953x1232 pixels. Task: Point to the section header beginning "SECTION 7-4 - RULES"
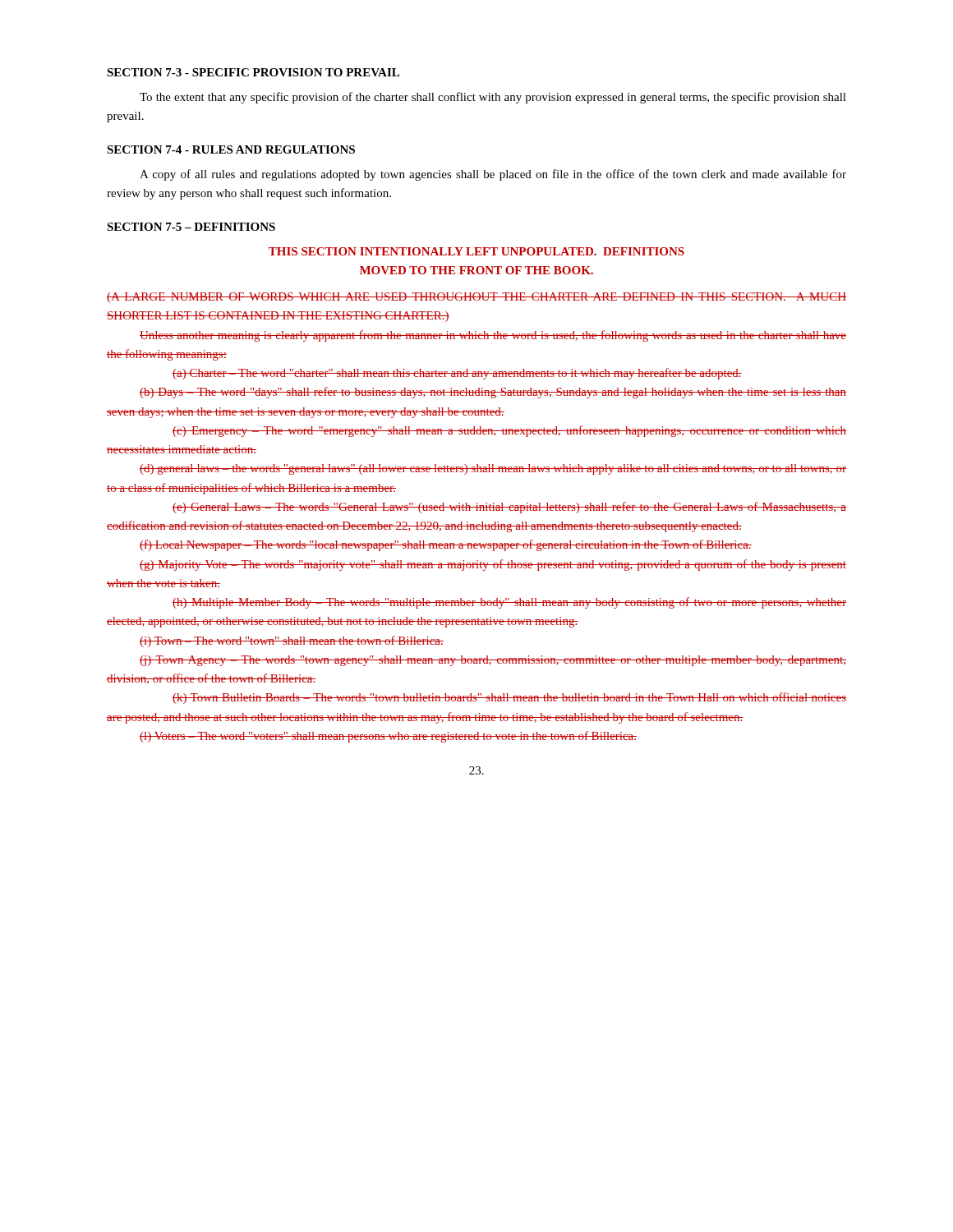pos(231,150)
